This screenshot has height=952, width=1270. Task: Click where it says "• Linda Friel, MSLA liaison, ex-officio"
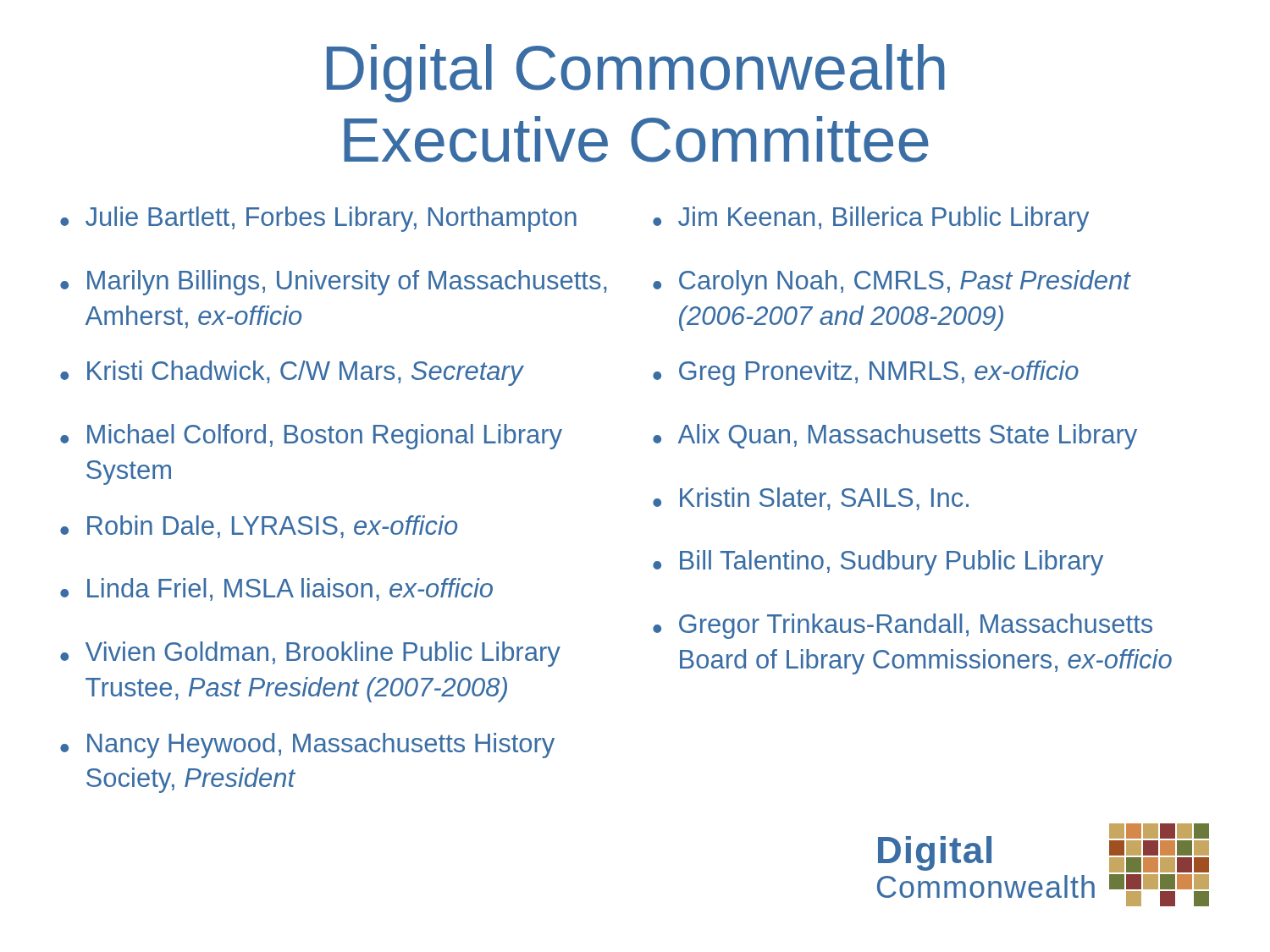coord(276,593)
